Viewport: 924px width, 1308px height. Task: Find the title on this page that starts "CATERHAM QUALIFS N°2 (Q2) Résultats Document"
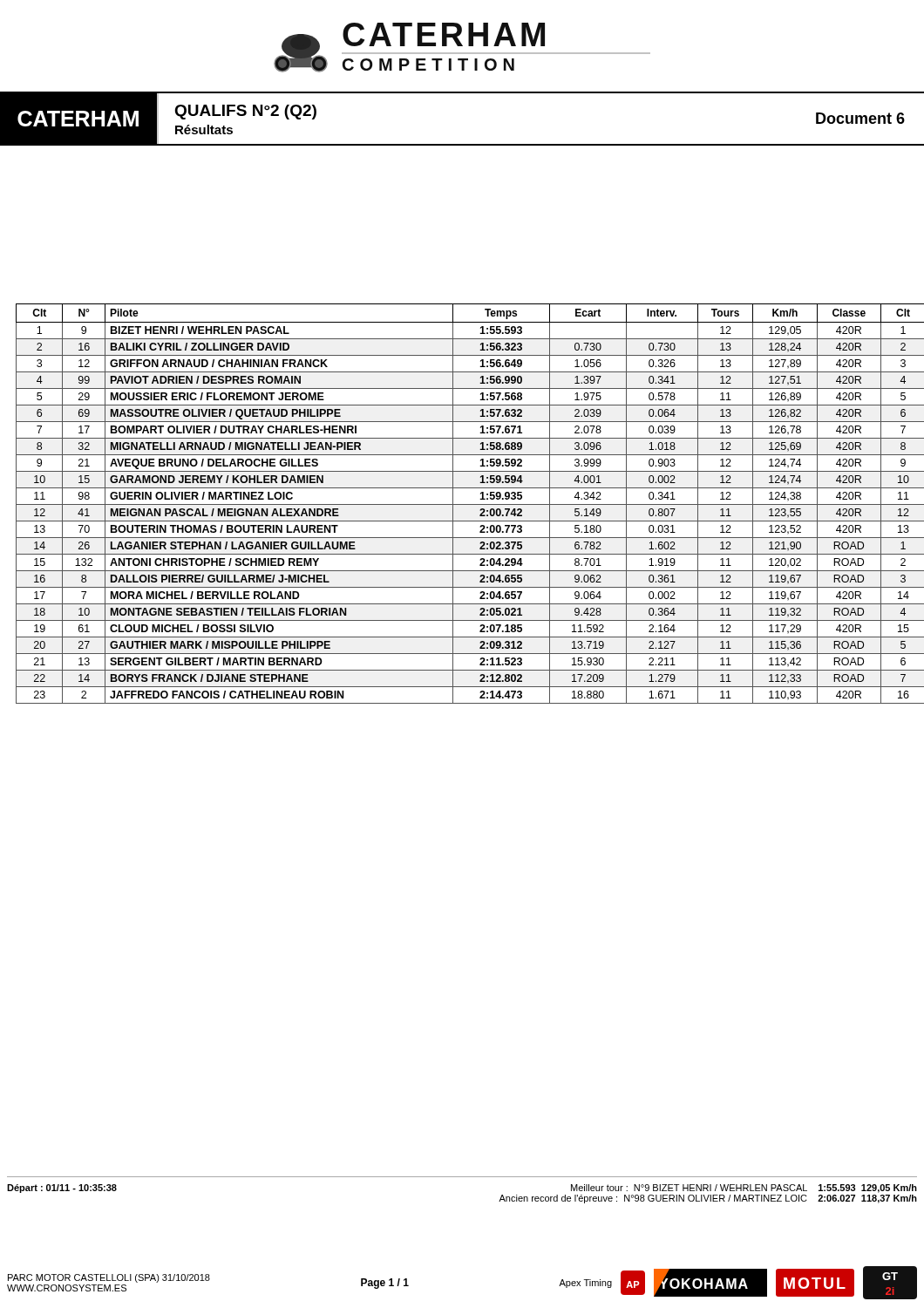pos(462,119)
